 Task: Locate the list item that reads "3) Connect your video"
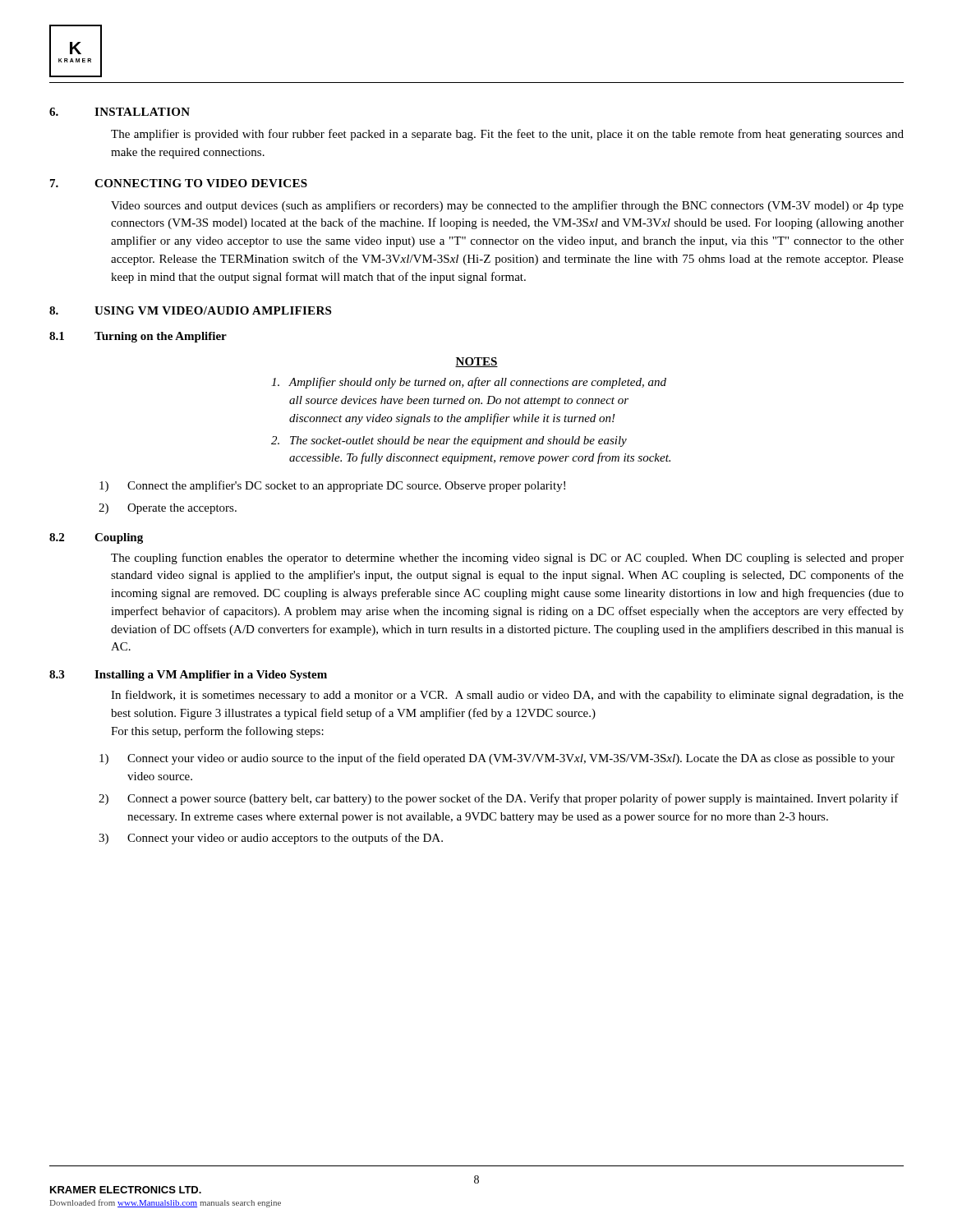[x=271, y=839]
